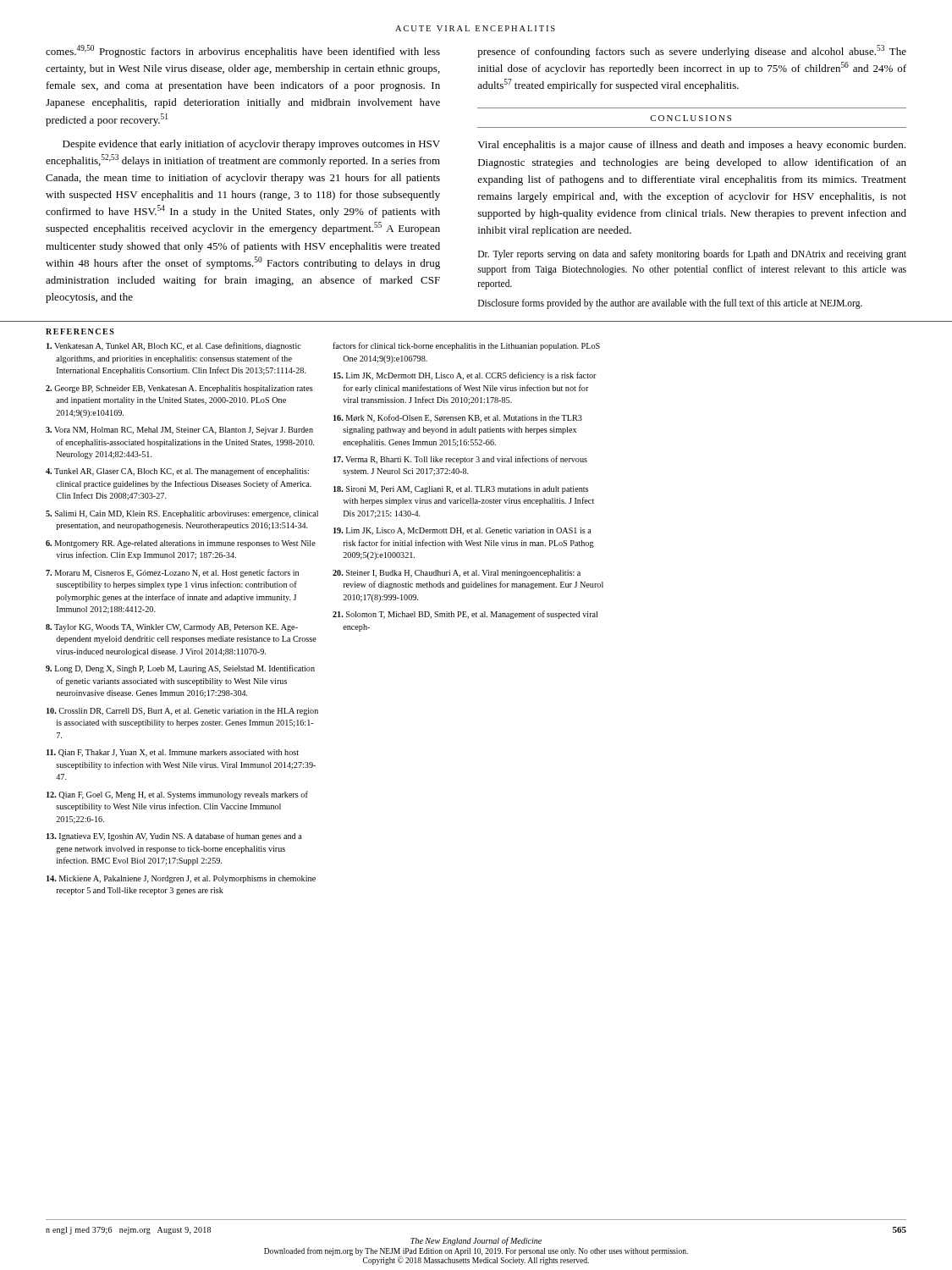Select the list item that says "12. Qian F, Goel"
The width and height of the screenshot is (952, 1270).
(177, 807)
